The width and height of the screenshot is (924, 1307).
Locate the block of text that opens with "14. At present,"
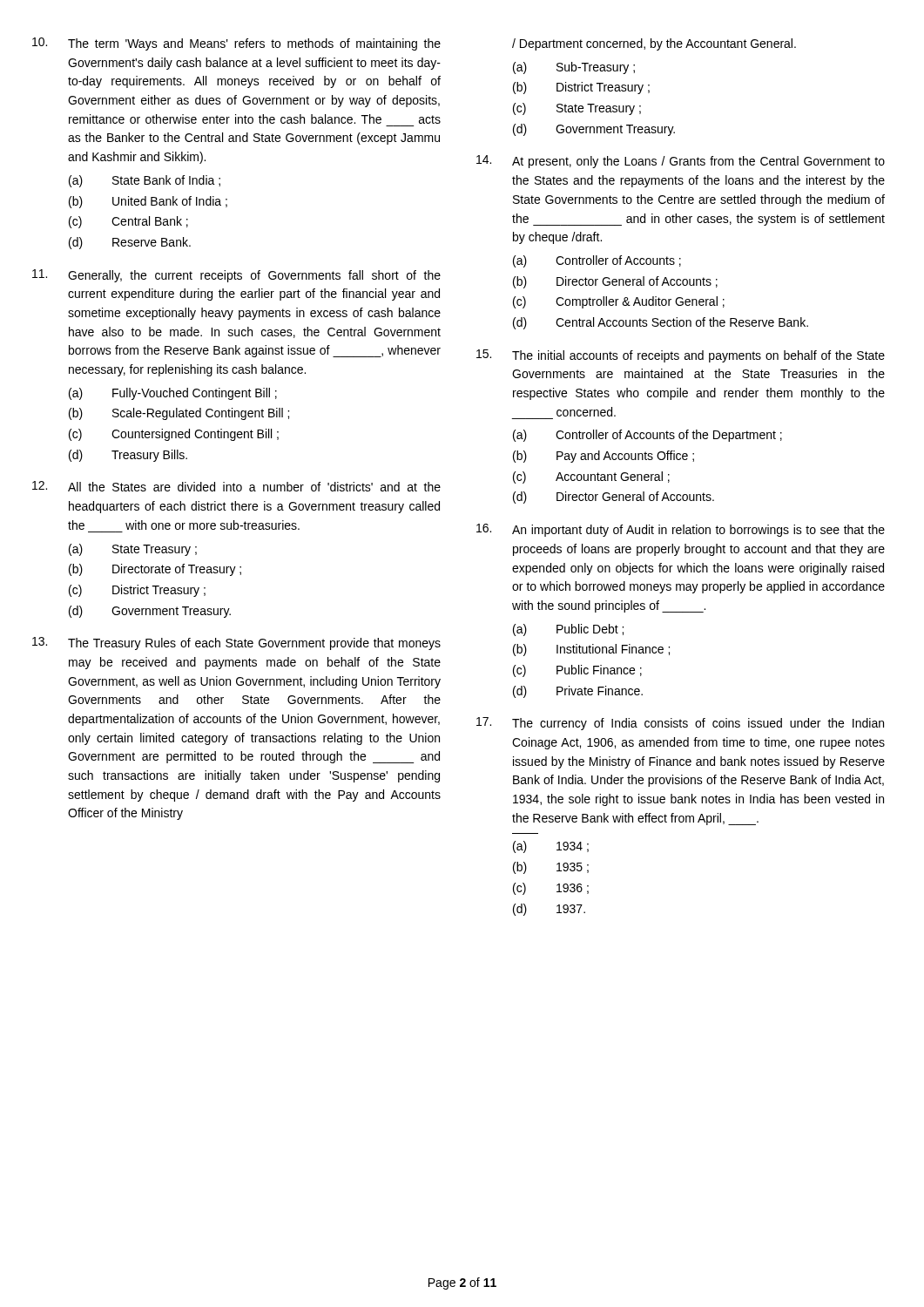pyautogui.click(x=681, y=162)
